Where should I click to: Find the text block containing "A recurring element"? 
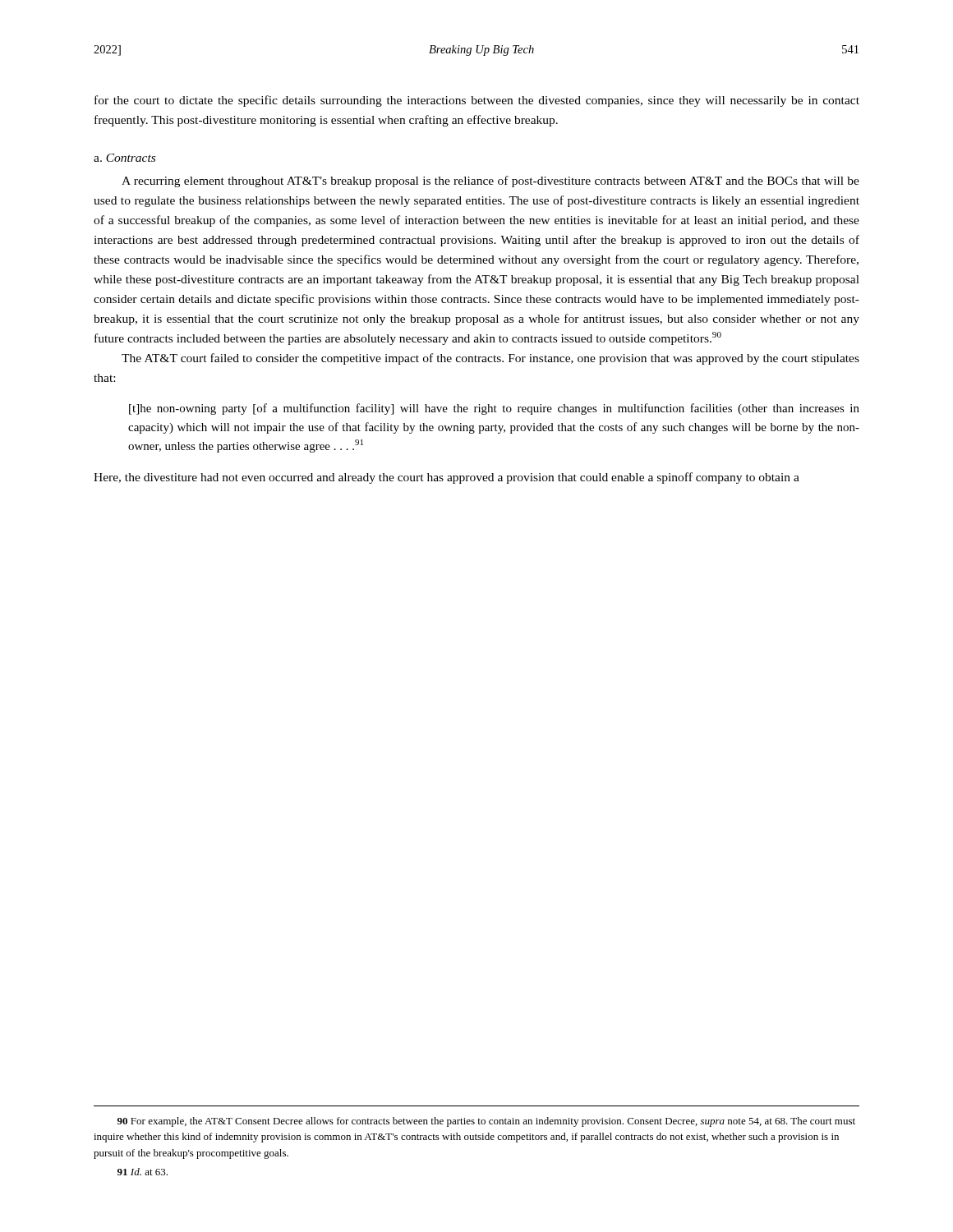[476, 260]
